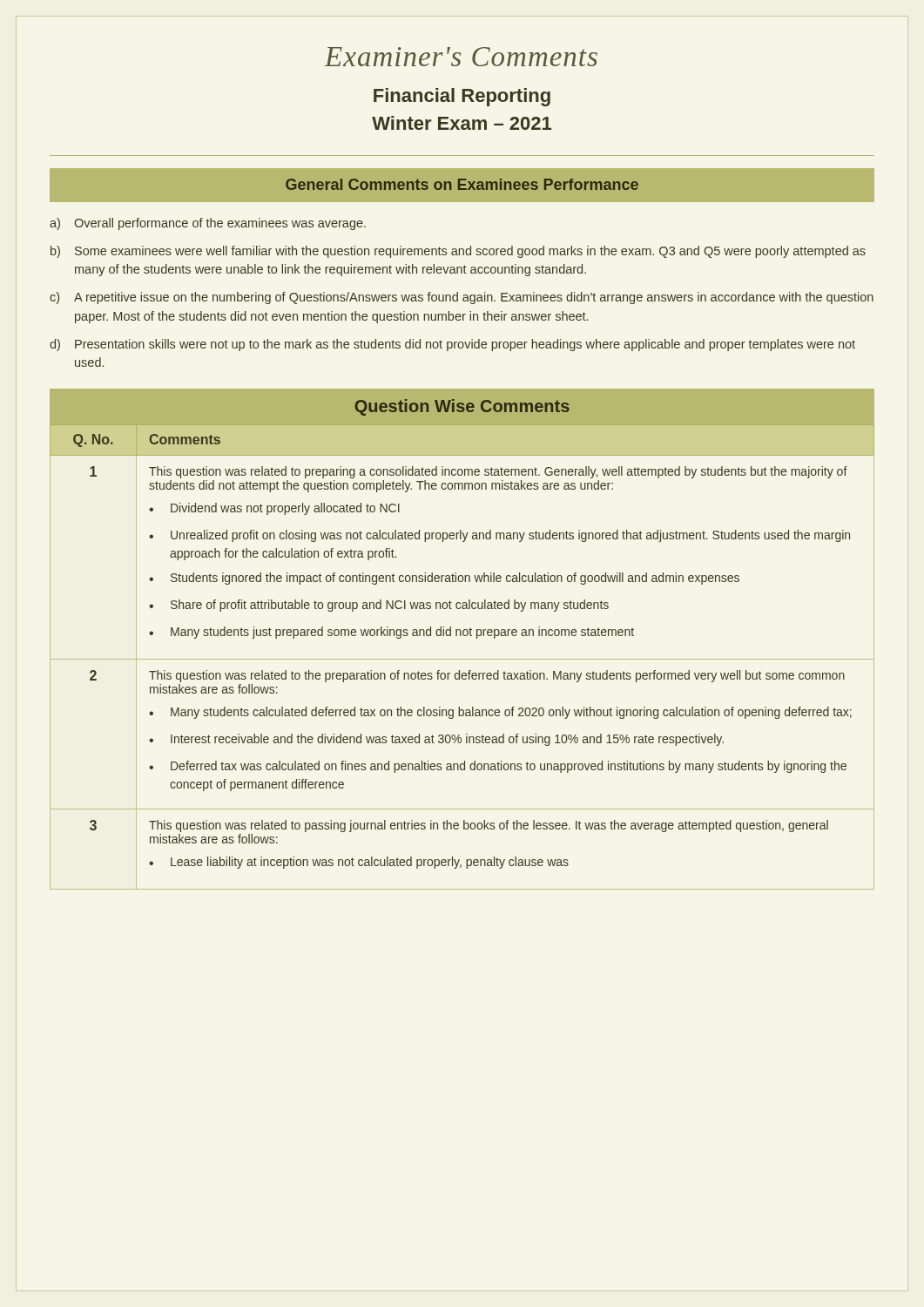Find the region starting "c)A repetitive issue on the numbering of Questions/Answers"

pos(462,307)
